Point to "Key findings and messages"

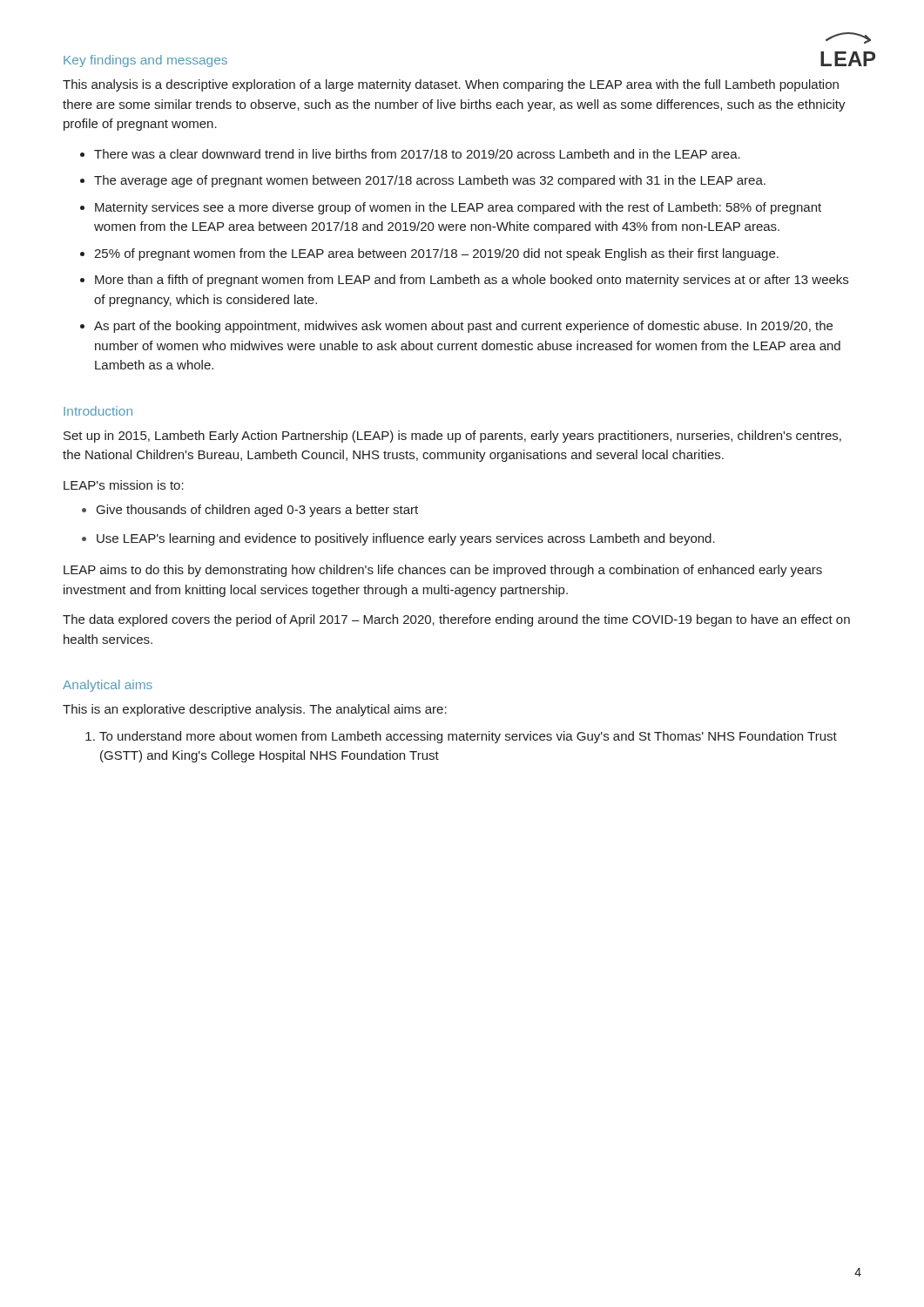pos(143,61)
